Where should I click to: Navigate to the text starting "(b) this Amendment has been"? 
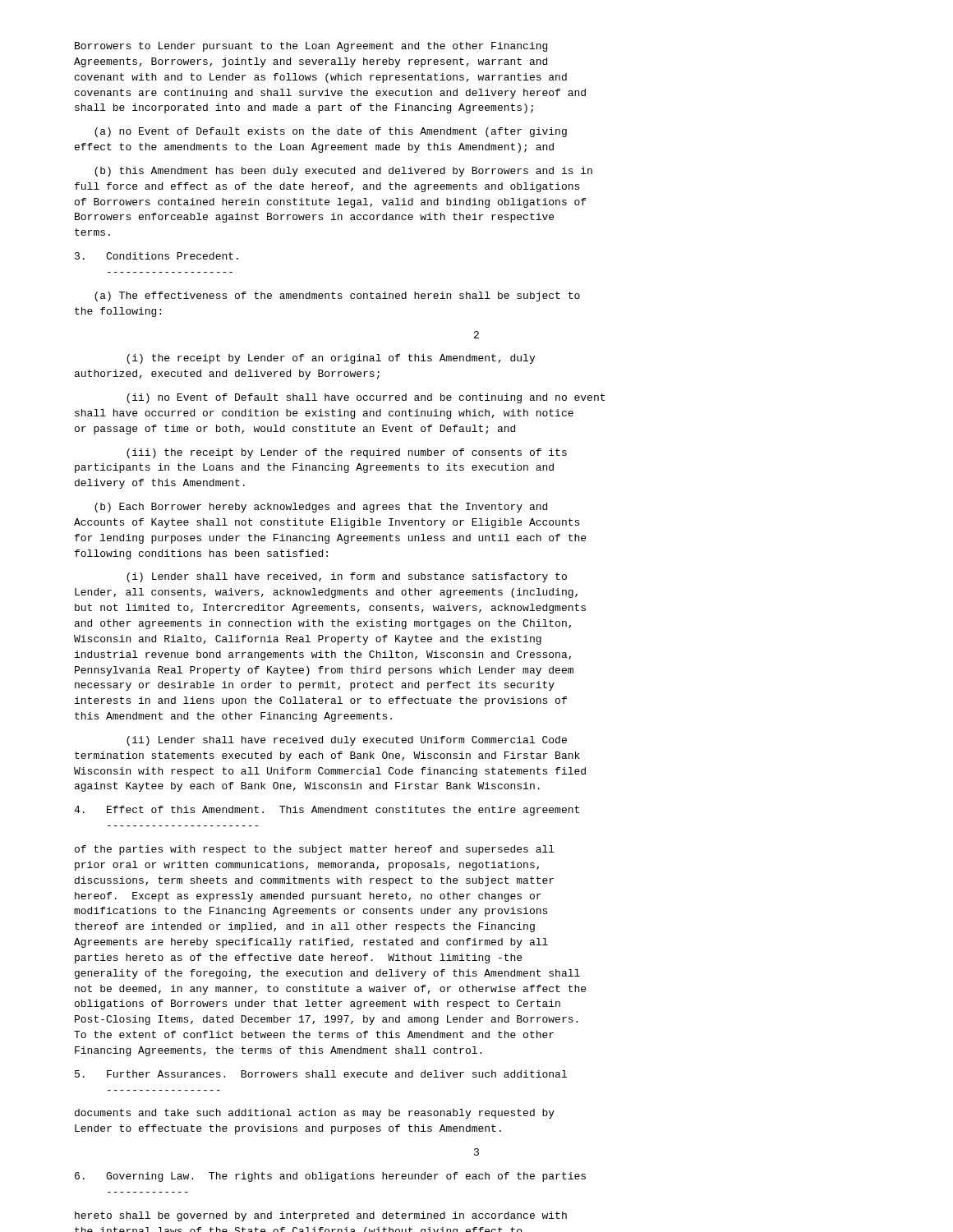pos(334,202)
